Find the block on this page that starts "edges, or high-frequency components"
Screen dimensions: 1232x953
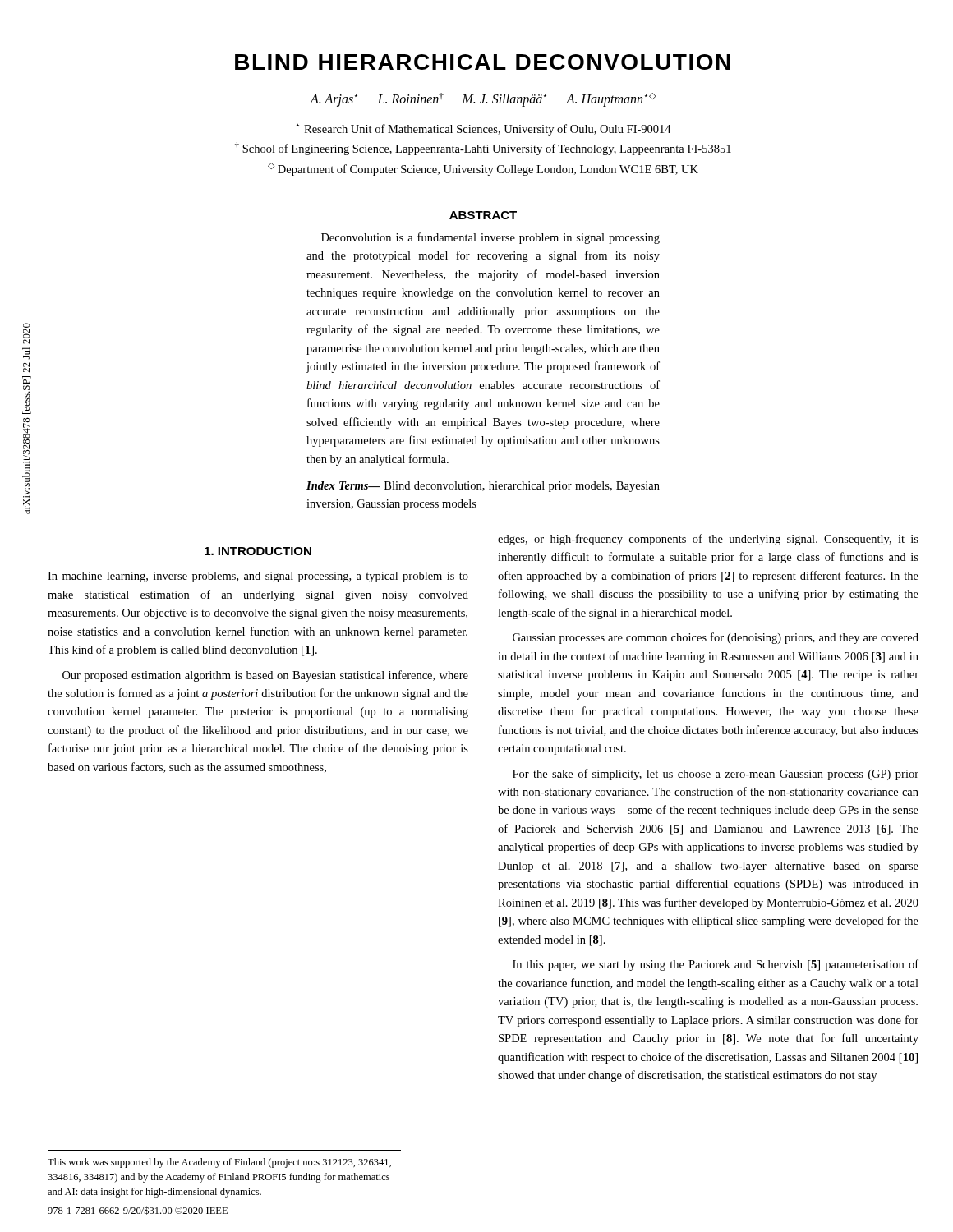click(x=708, y=807)
